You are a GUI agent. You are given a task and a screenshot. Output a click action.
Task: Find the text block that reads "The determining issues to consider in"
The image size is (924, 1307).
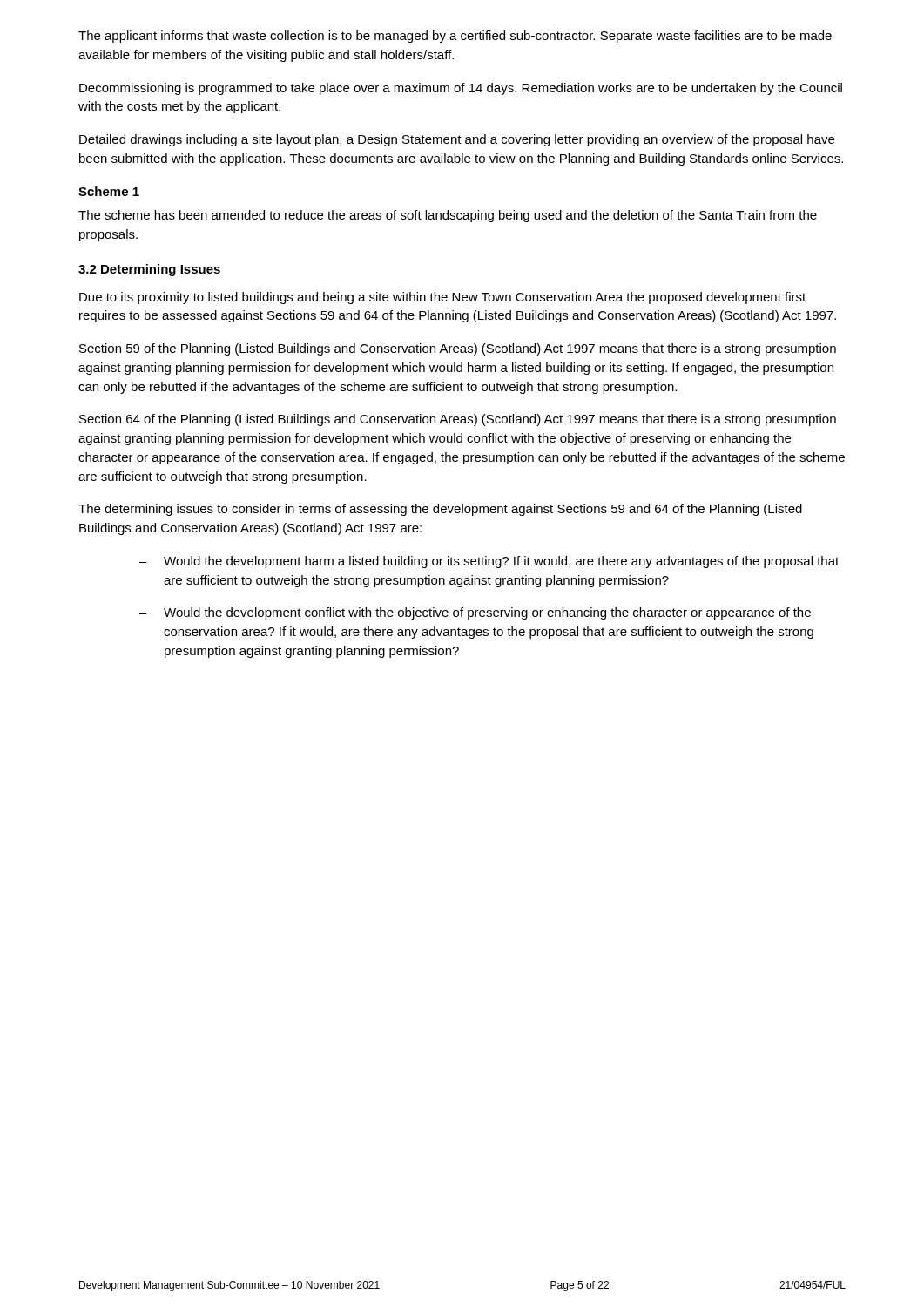tap(440, 518)
